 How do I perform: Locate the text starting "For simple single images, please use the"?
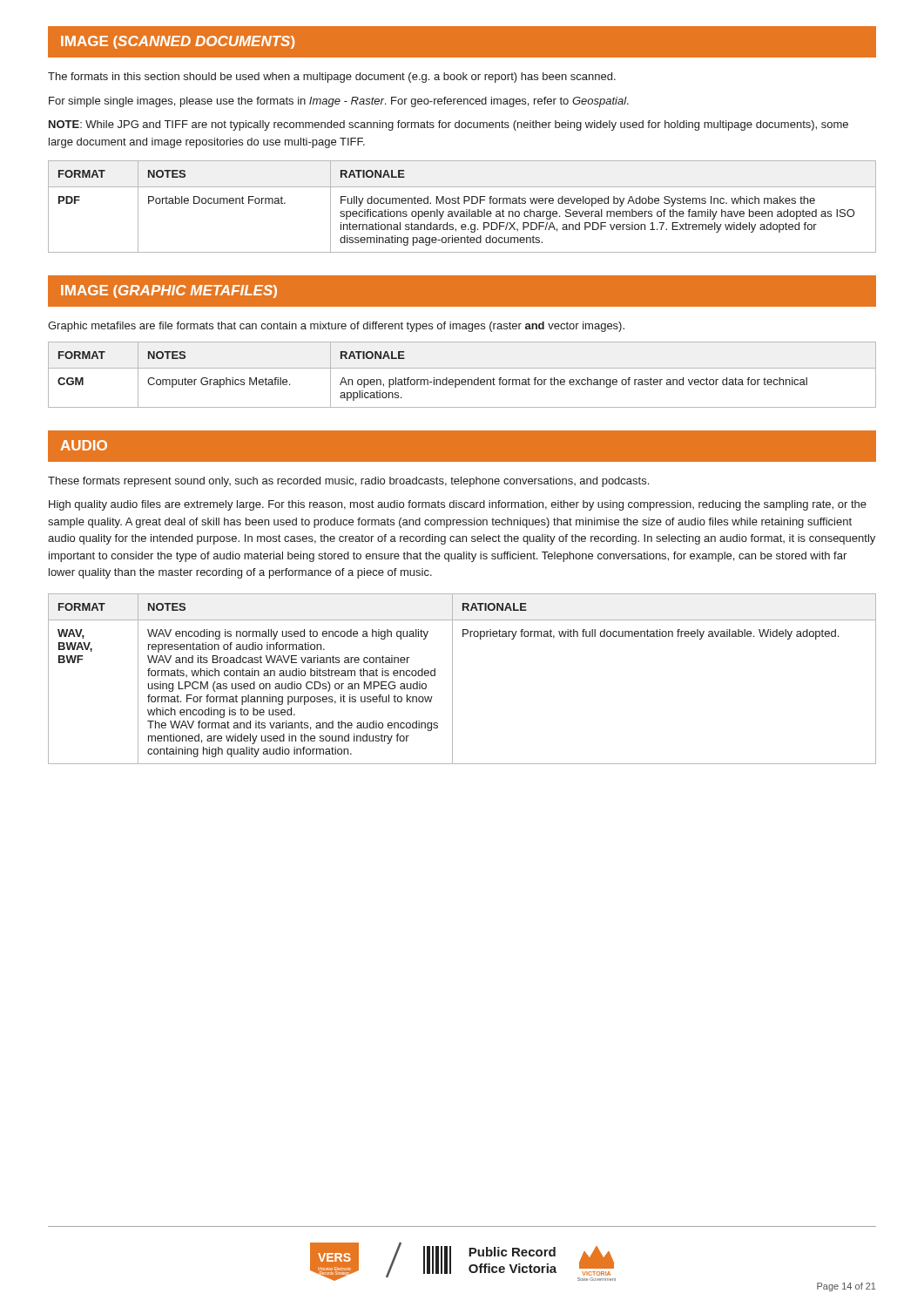pyautogui.click(x=339, y=100)
